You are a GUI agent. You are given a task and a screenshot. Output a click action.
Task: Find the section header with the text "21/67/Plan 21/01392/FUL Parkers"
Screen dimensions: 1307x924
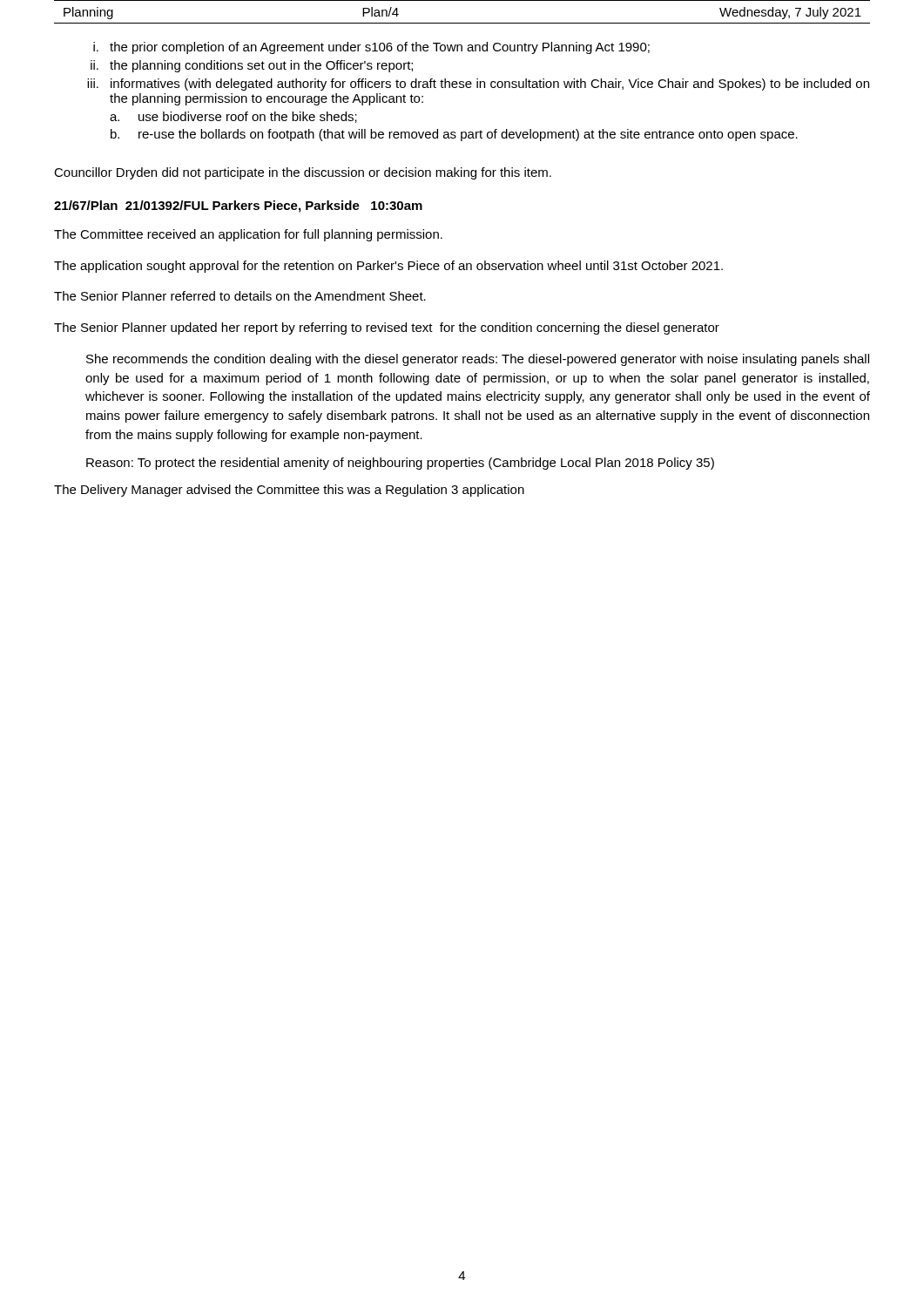point(238,205)
